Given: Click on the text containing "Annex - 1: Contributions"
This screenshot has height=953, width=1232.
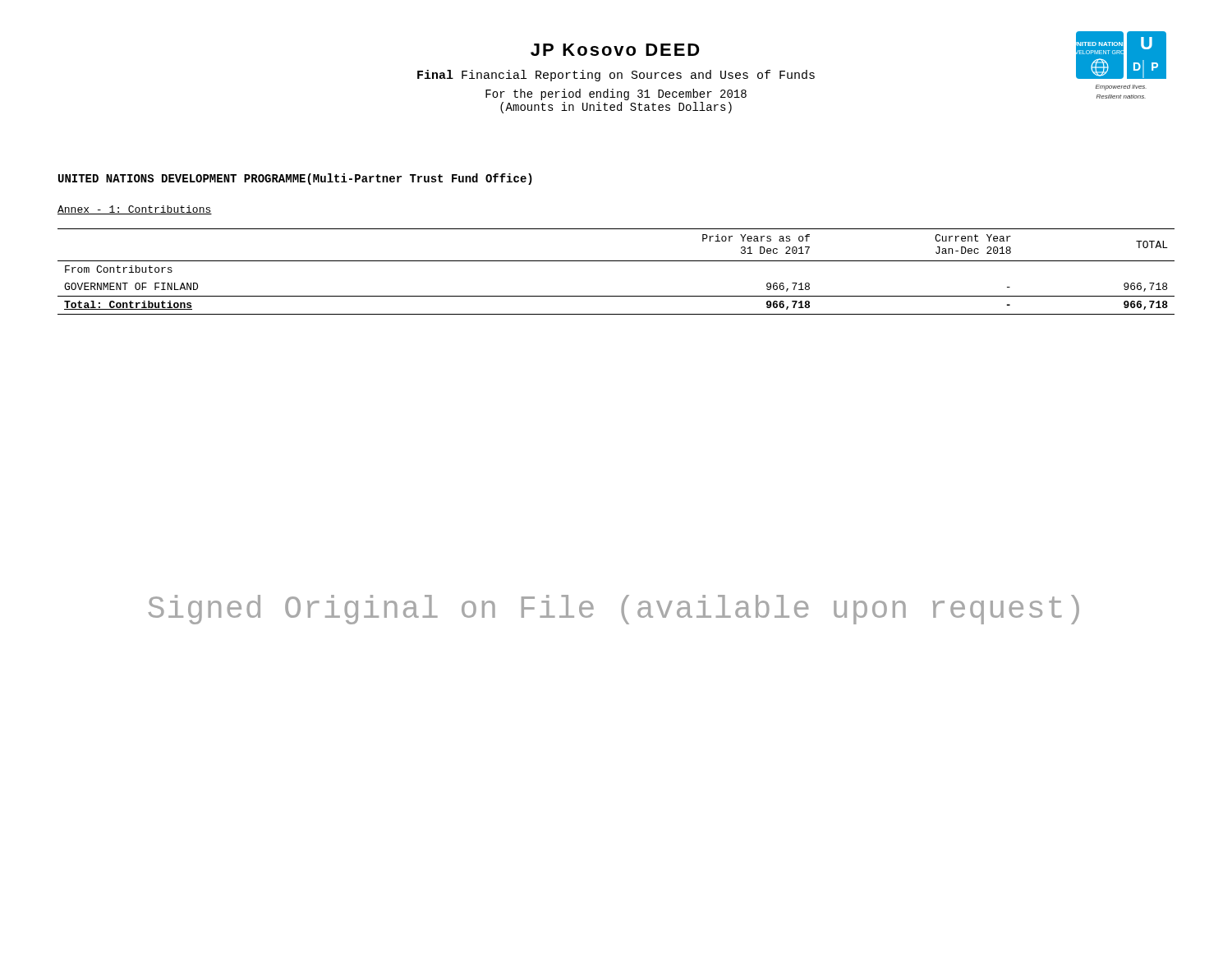Looking at the screenshot, I should tap(134, 210).
